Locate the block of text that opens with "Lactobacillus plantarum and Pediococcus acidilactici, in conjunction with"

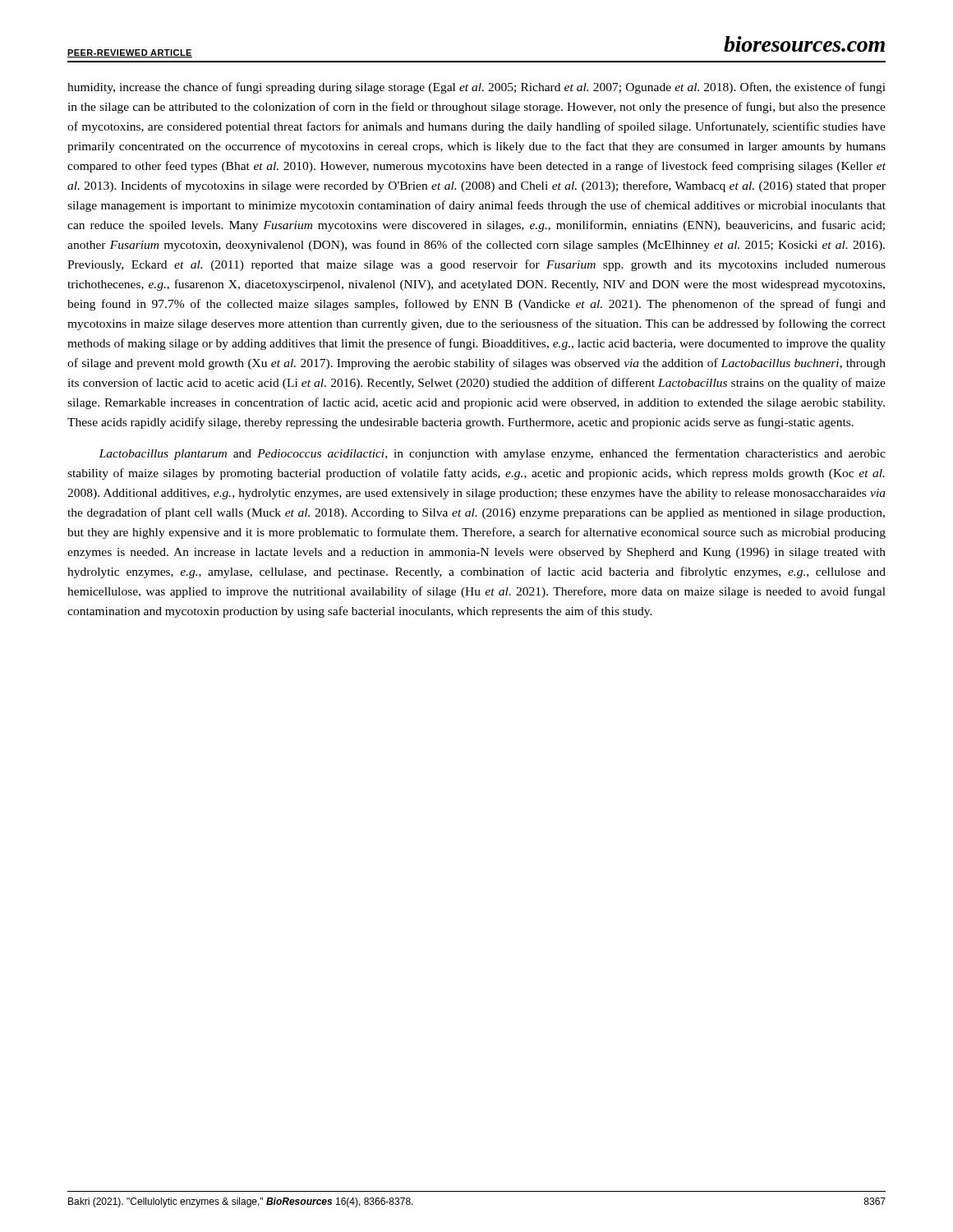click(x=476, y=533)
